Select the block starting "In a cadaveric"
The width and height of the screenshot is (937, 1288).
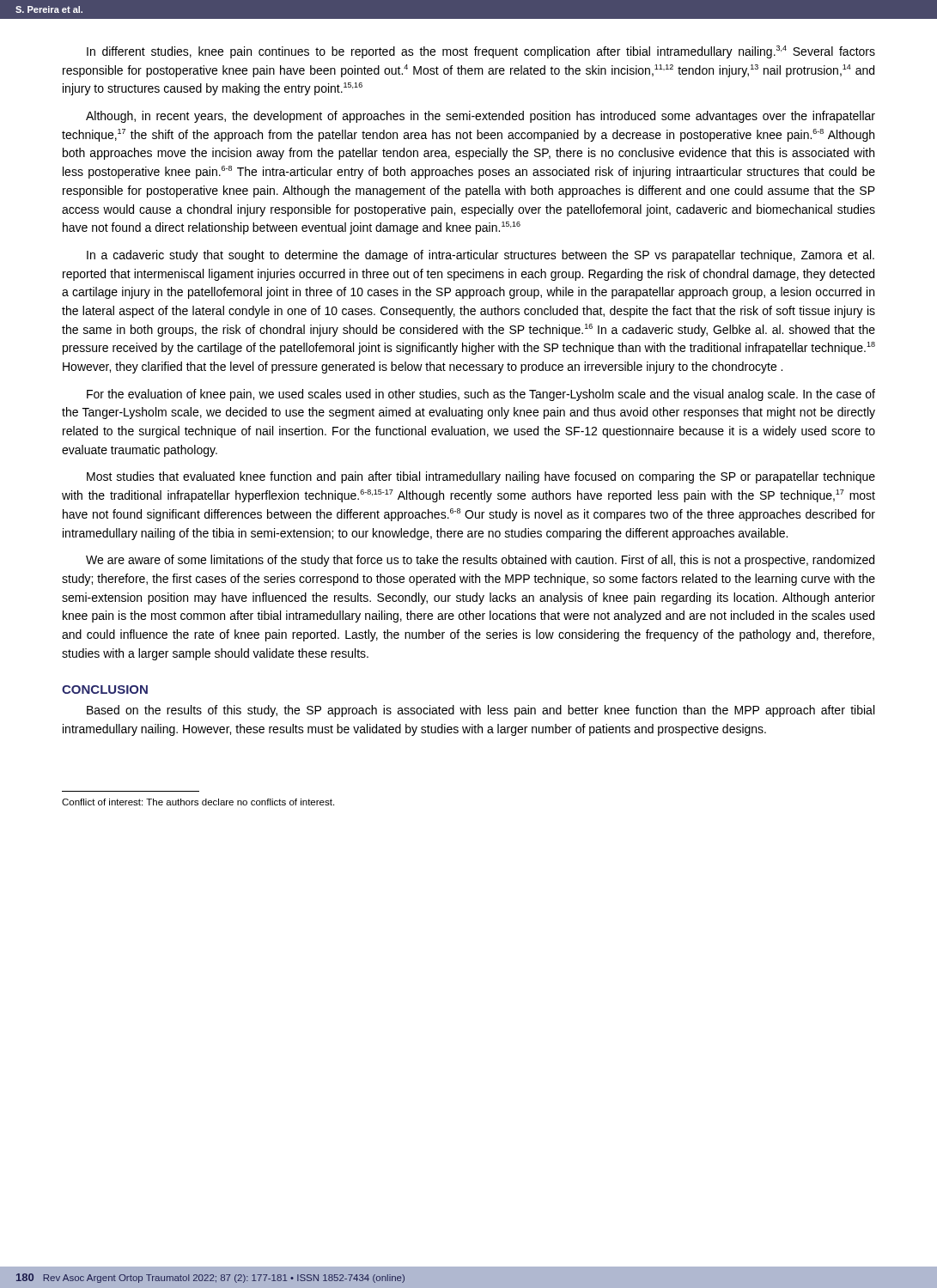[x=468, y=312]
